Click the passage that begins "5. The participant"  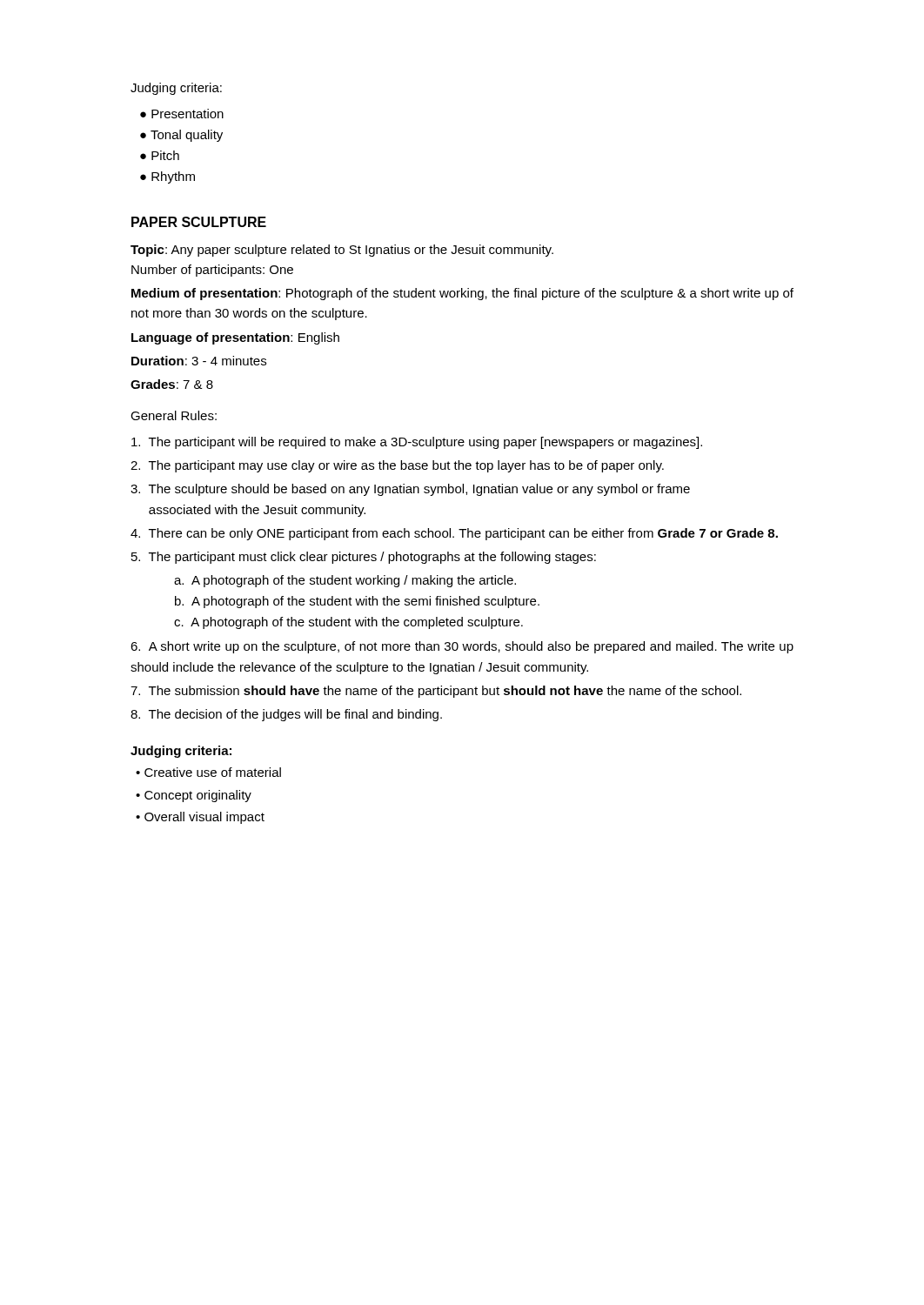pos(364,556)
